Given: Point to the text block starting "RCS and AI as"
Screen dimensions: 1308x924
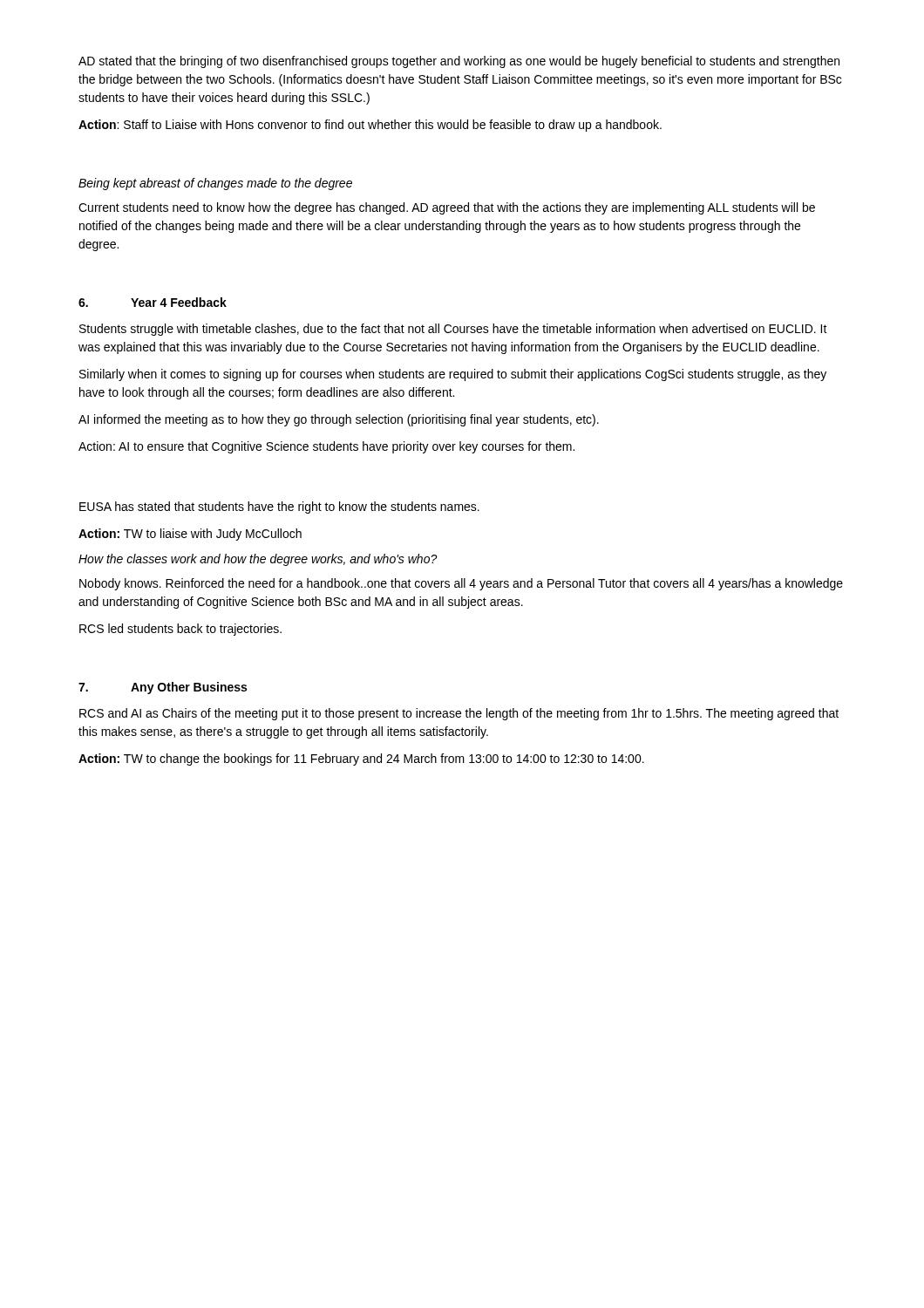Looking at the screenshot, I should (462, 723).
